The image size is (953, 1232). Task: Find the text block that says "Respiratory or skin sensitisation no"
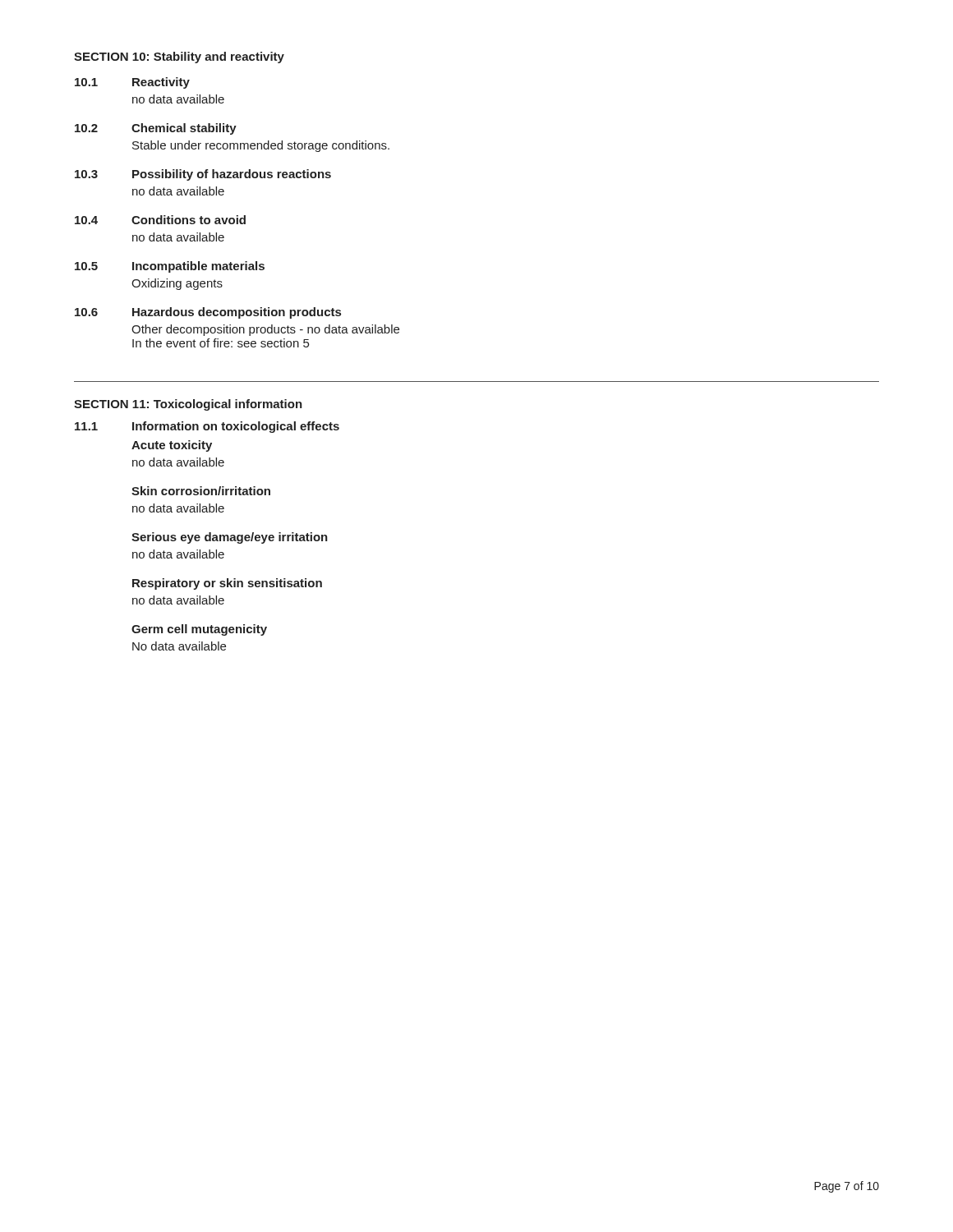click(x=227, y=584)
